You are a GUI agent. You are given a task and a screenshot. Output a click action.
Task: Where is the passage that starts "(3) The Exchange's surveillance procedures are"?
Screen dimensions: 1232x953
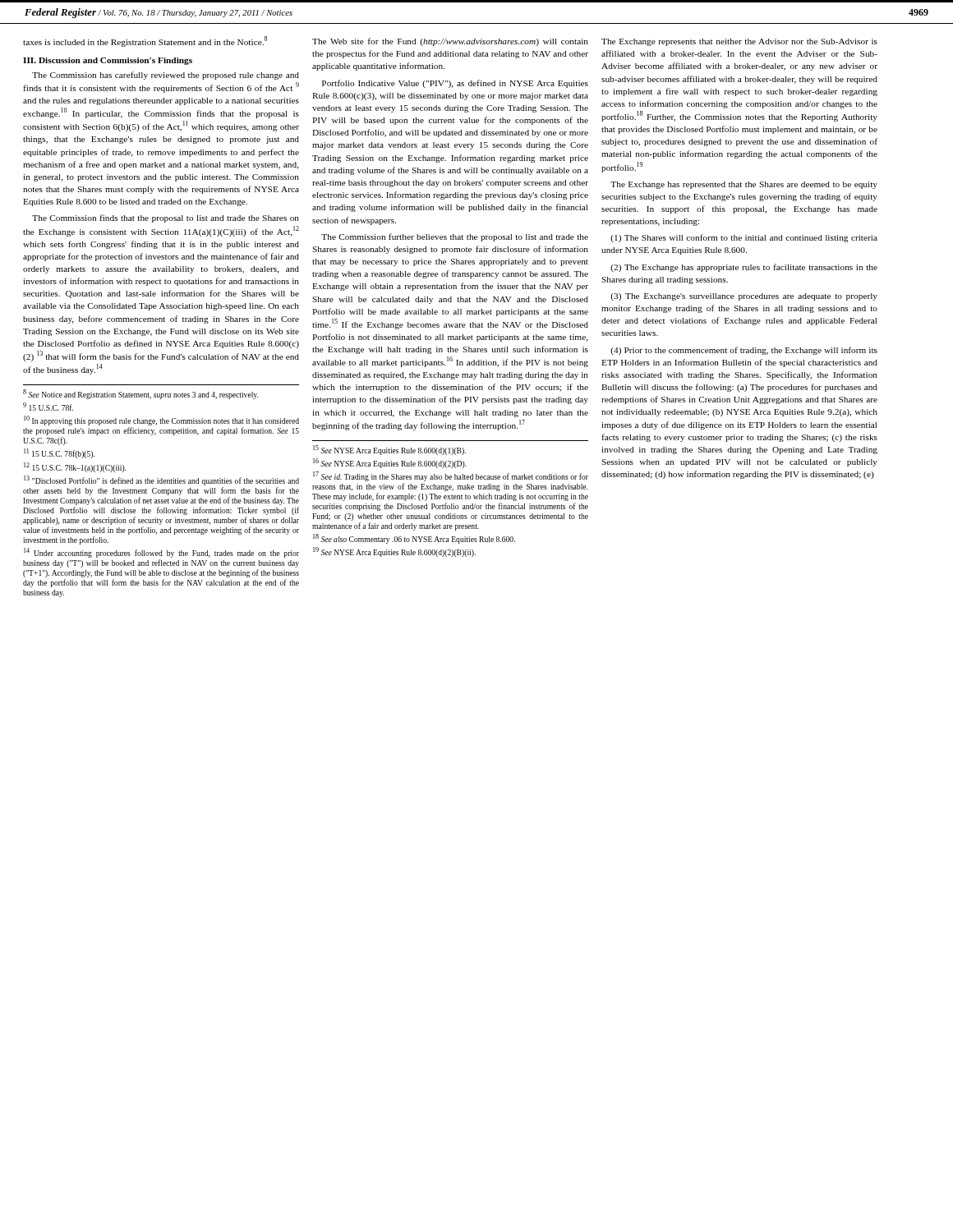click(x=739, y=314)
